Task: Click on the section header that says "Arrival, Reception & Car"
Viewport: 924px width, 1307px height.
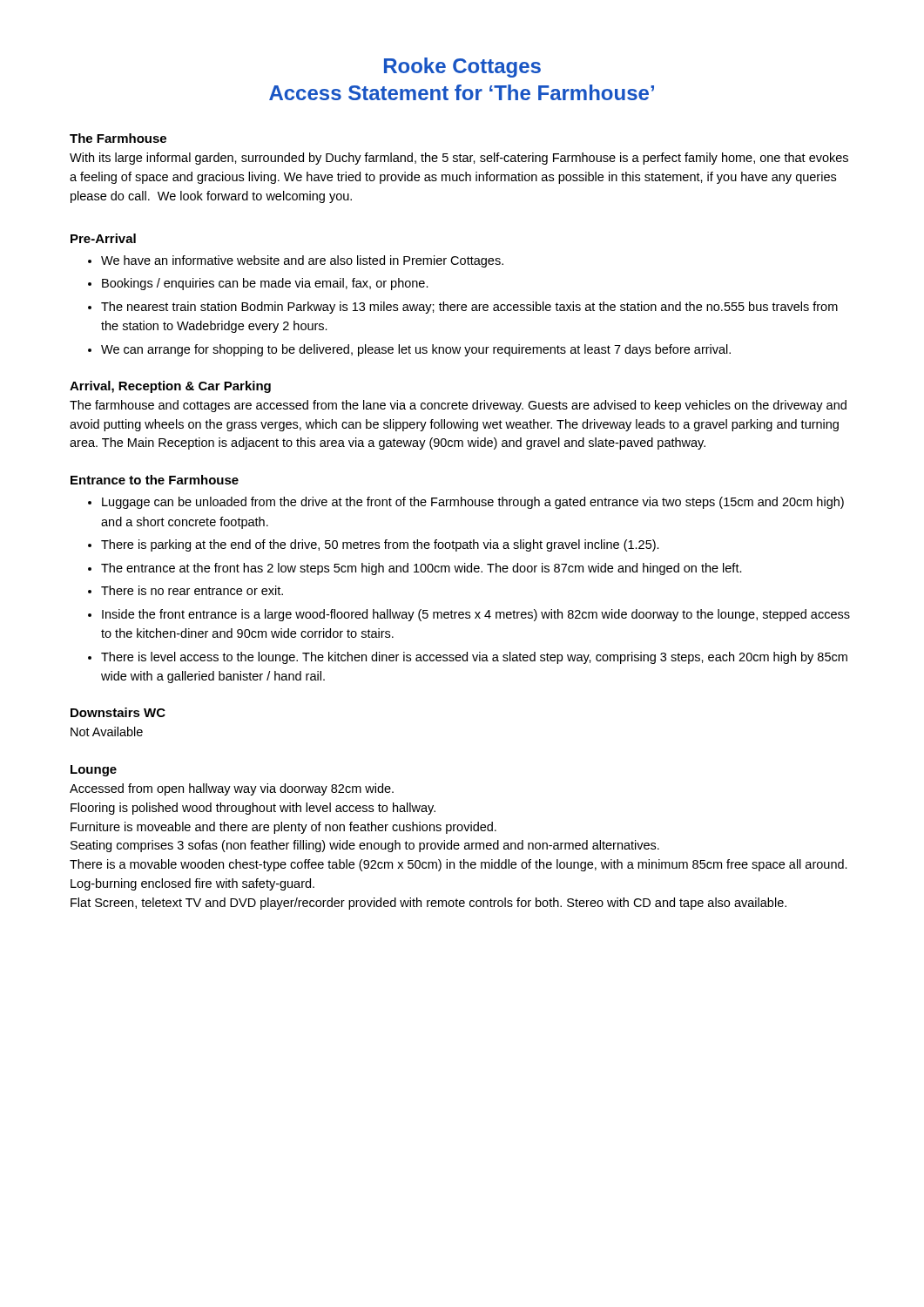Action: point(171,385)
